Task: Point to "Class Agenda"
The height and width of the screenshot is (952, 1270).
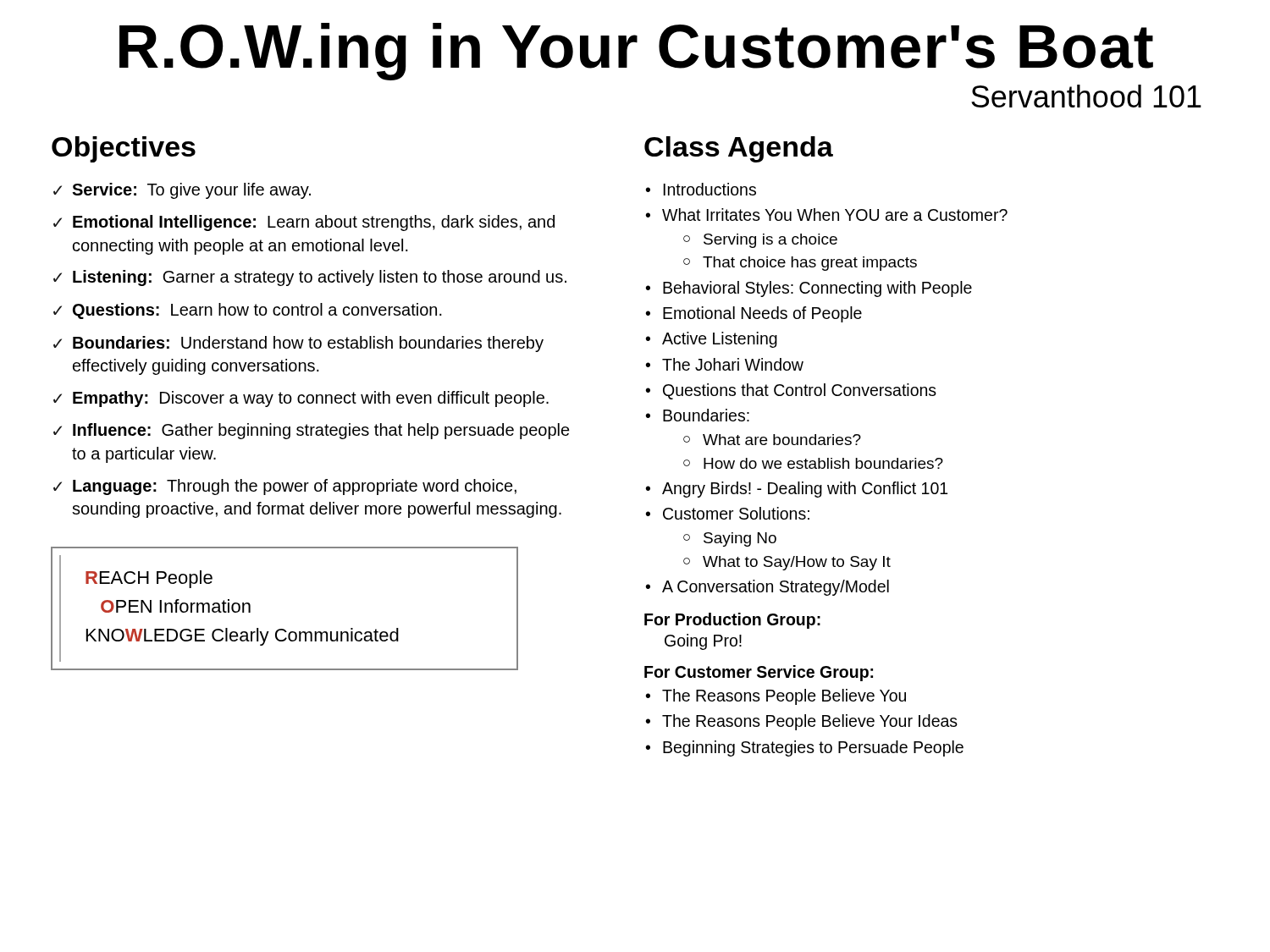Action: [738, 146]
